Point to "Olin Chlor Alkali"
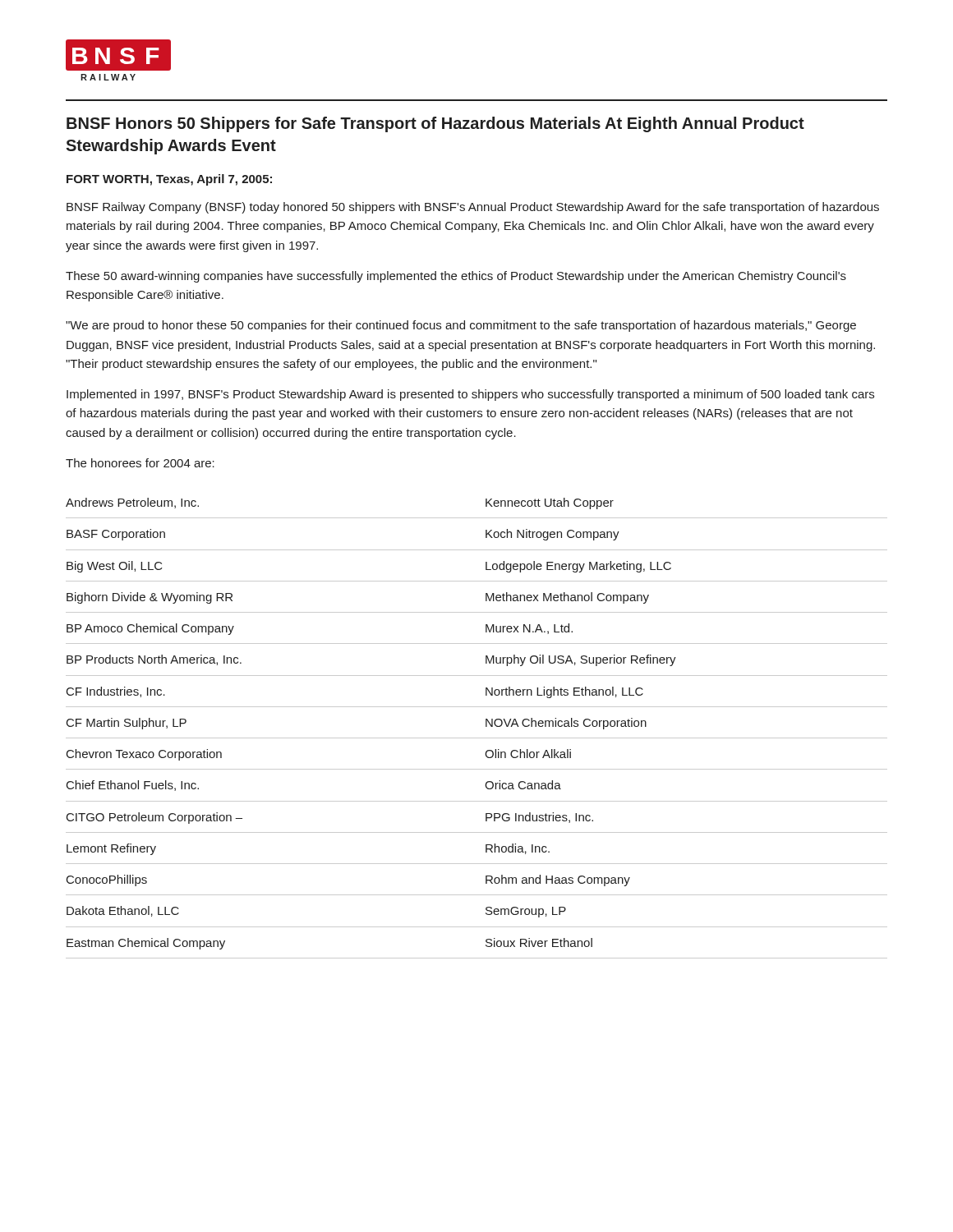953x1232 pixels. pyautogui.click(x=528, y=754)
